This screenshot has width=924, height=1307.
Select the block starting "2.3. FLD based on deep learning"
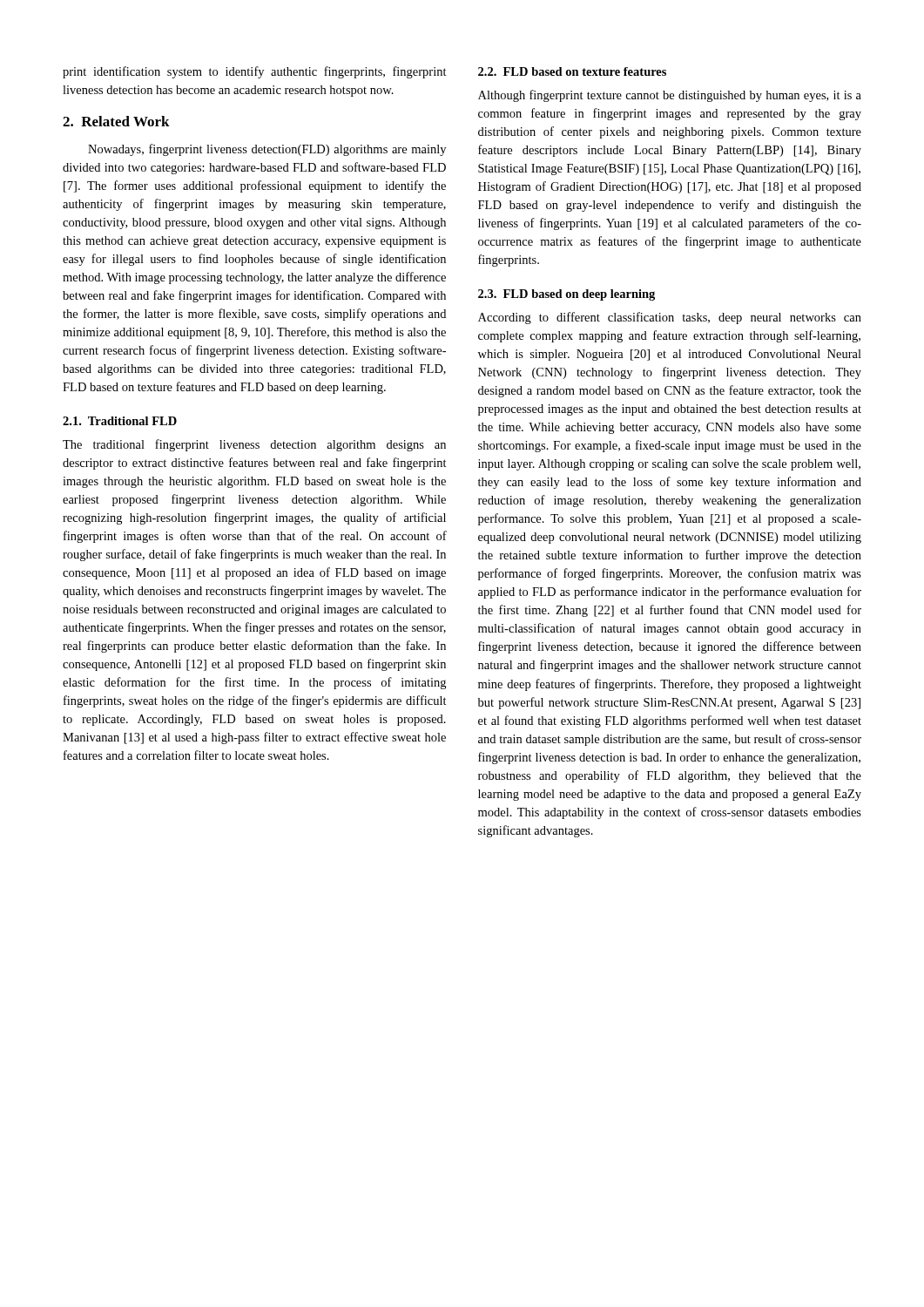pyautogui.click(x=567, y=295)
